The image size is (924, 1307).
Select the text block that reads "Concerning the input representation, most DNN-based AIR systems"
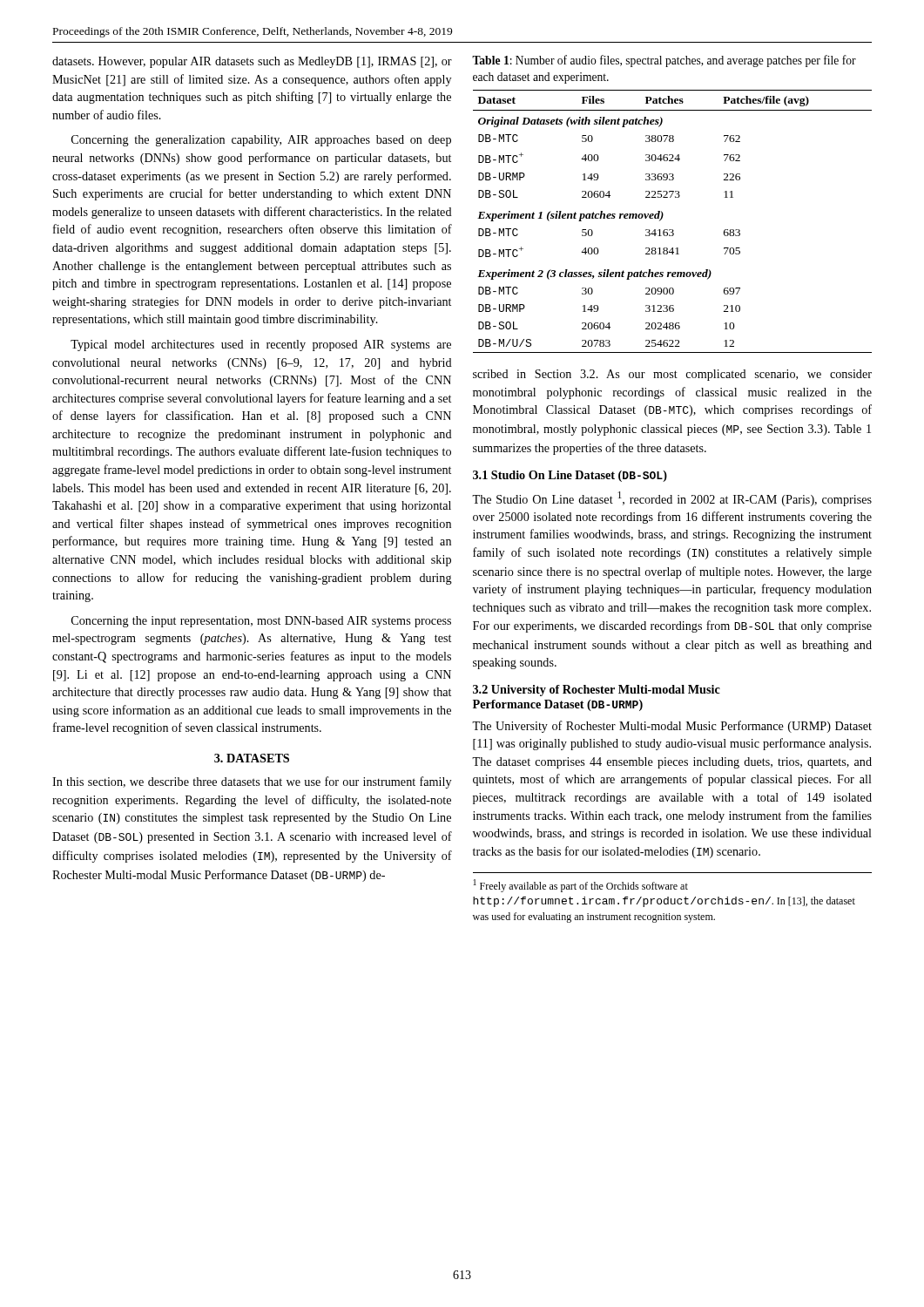click(x=252, y=674)
